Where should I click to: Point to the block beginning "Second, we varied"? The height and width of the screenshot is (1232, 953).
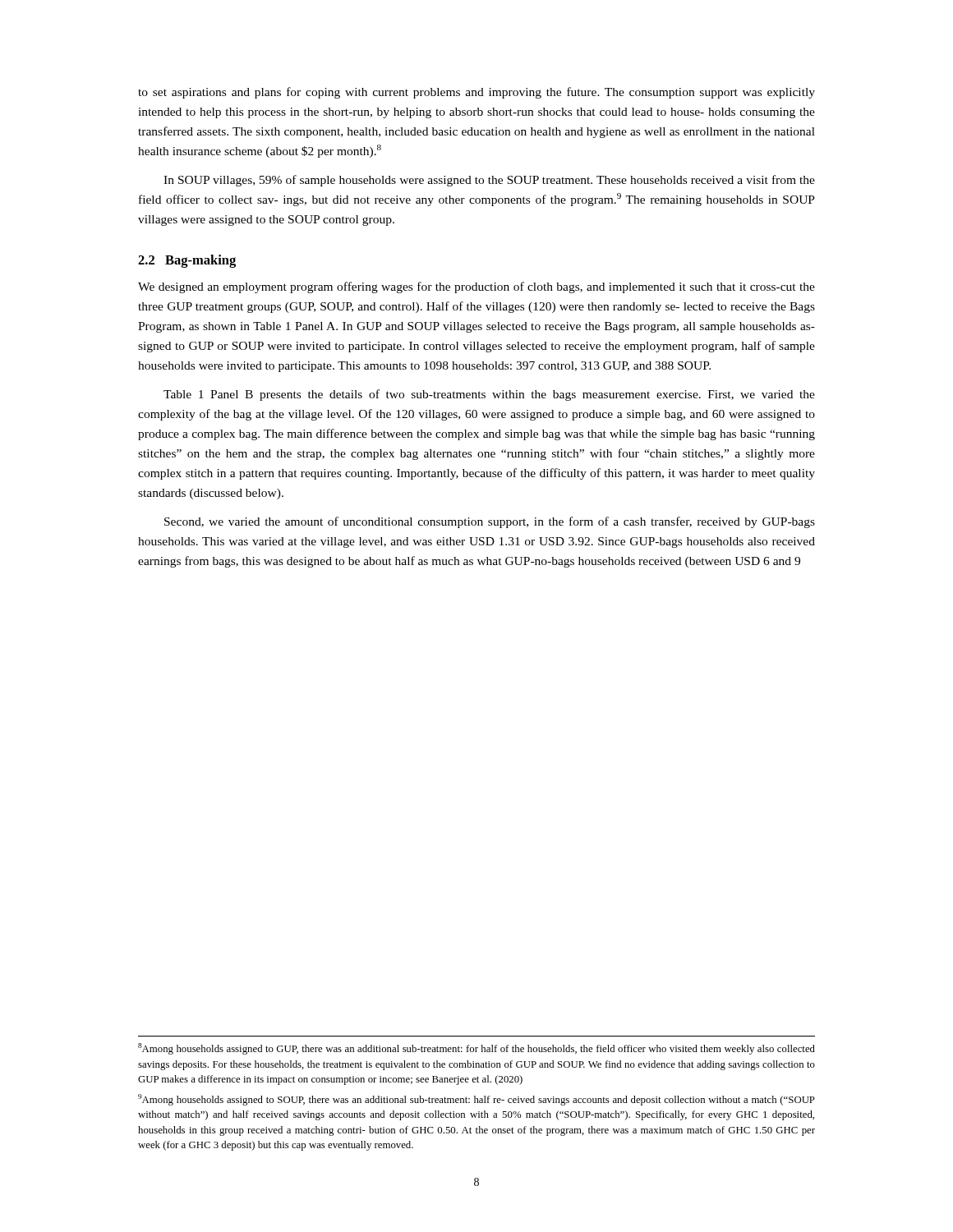point(476,542)
